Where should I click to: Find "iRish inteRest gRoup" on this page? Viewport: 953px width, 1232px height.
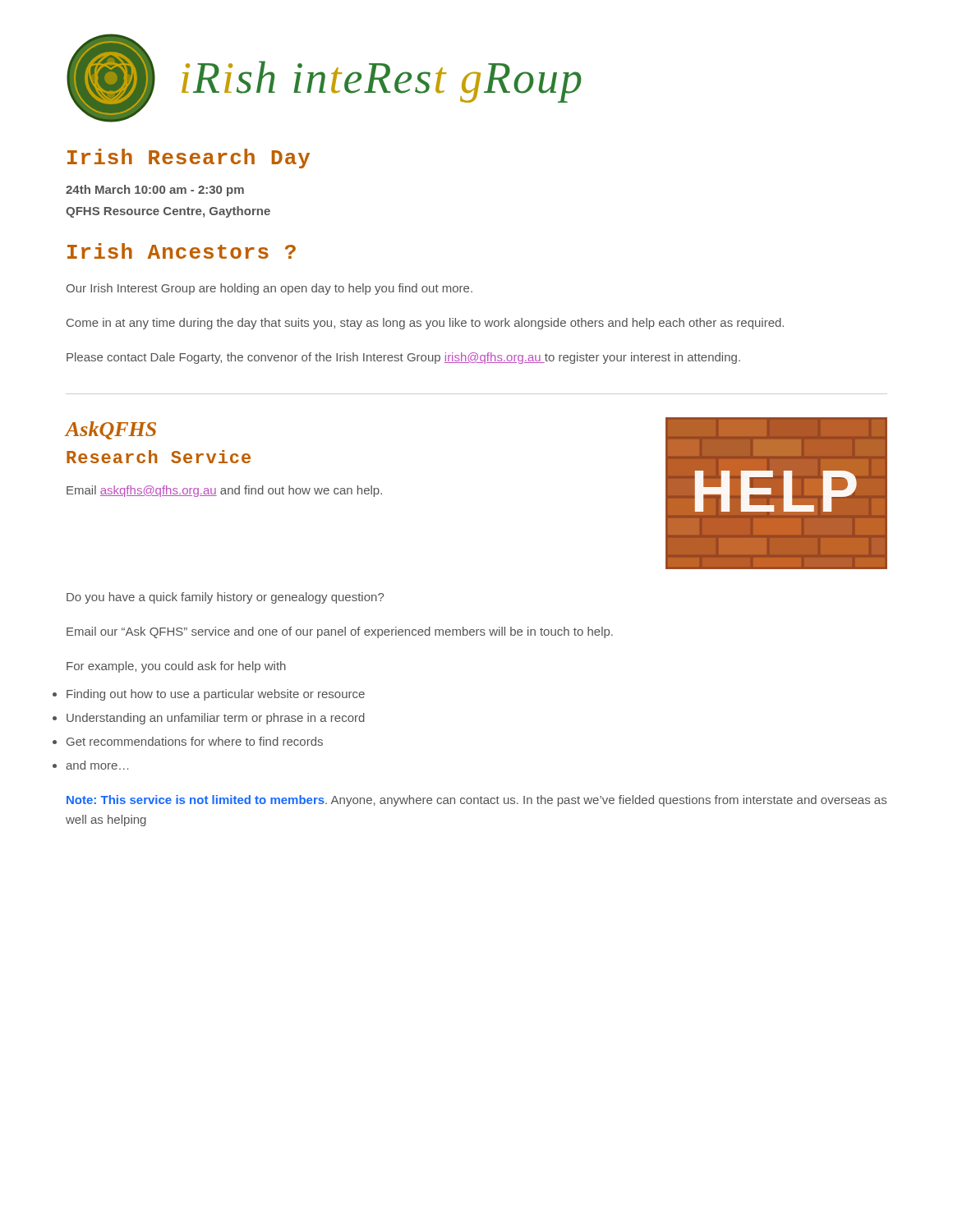click(x=382, y=78)
